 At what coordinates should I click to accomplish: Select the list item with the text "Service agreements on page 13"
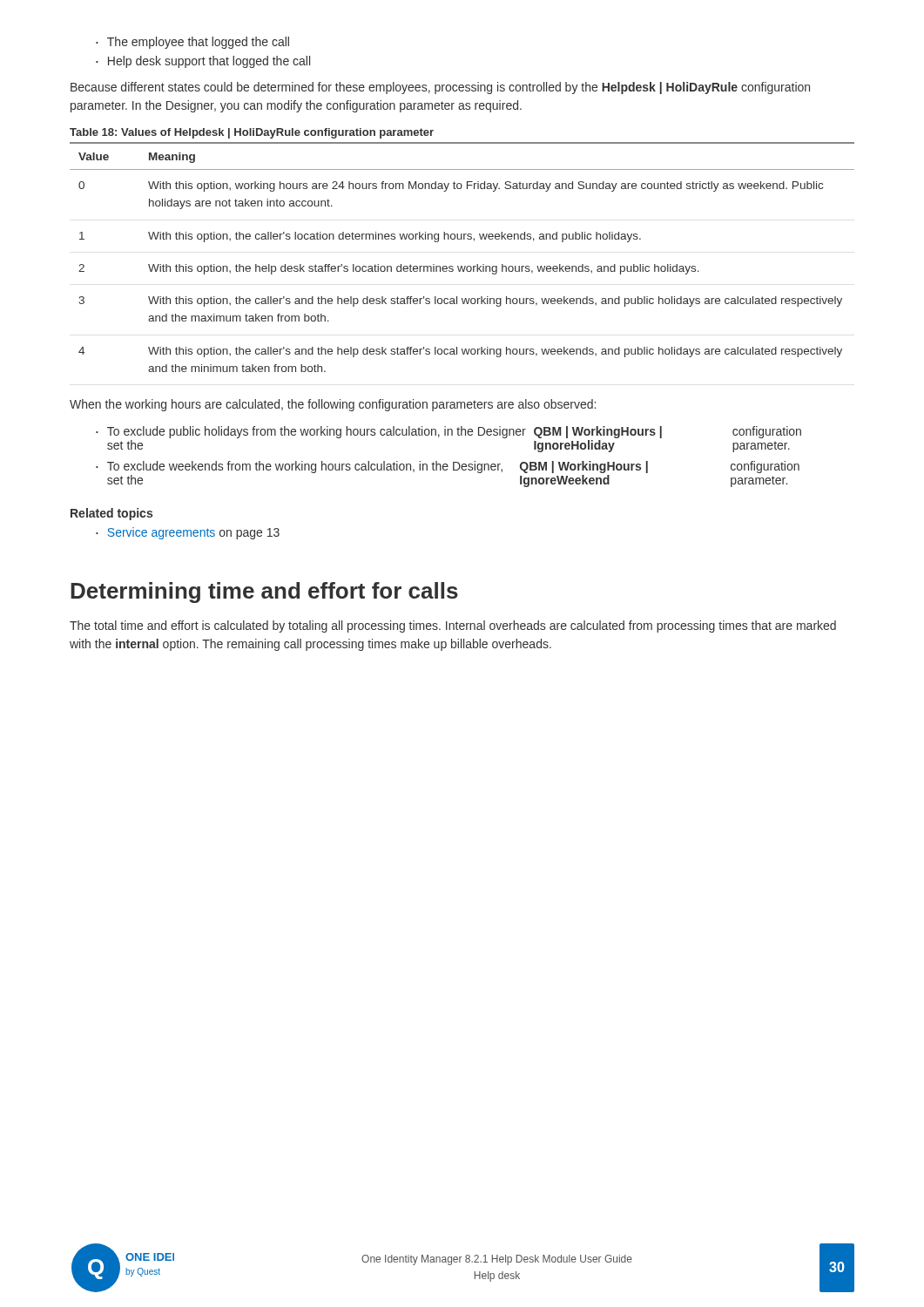coord(193,532)
